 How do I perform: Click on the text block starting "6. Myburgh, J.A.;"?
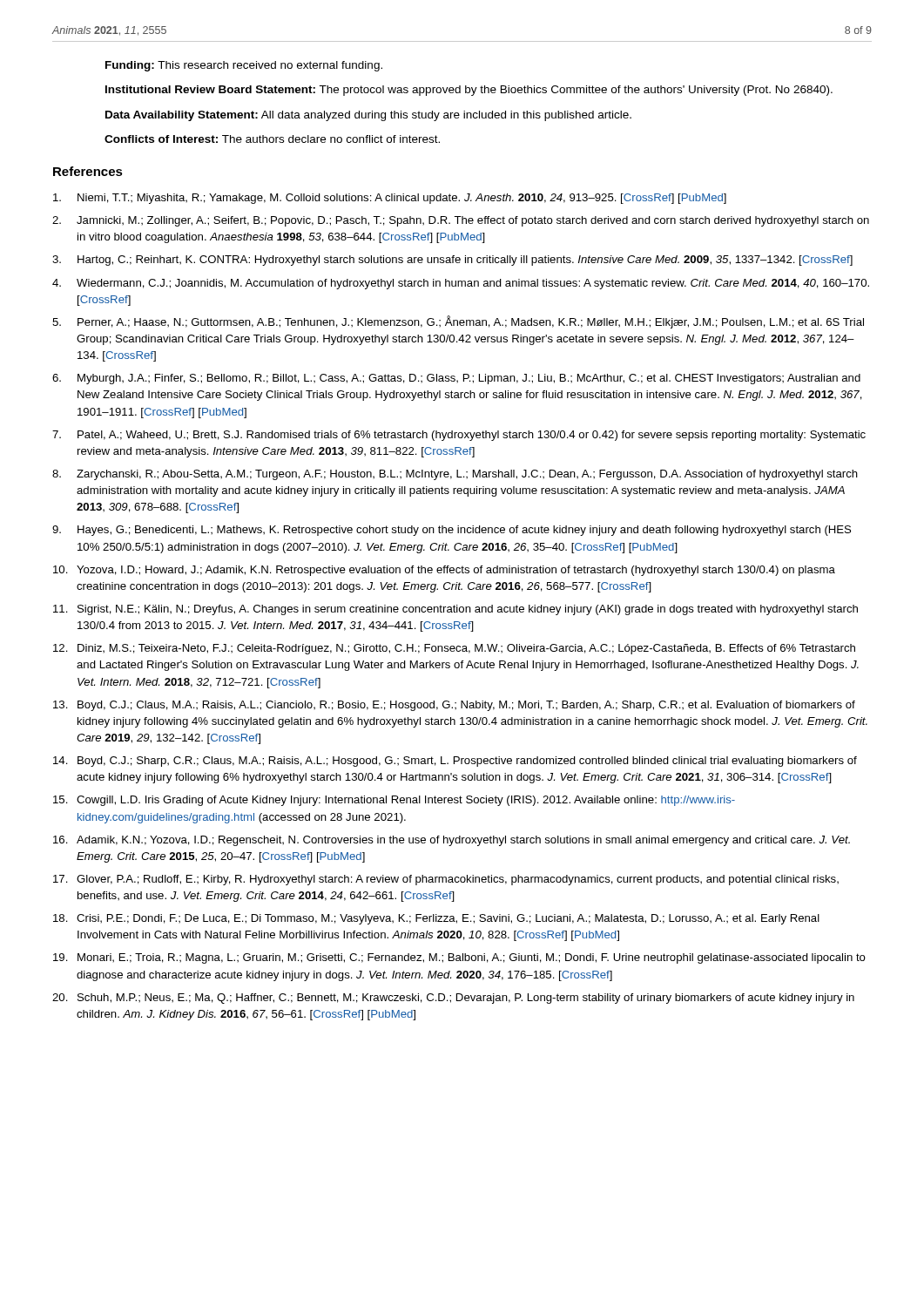462,395
